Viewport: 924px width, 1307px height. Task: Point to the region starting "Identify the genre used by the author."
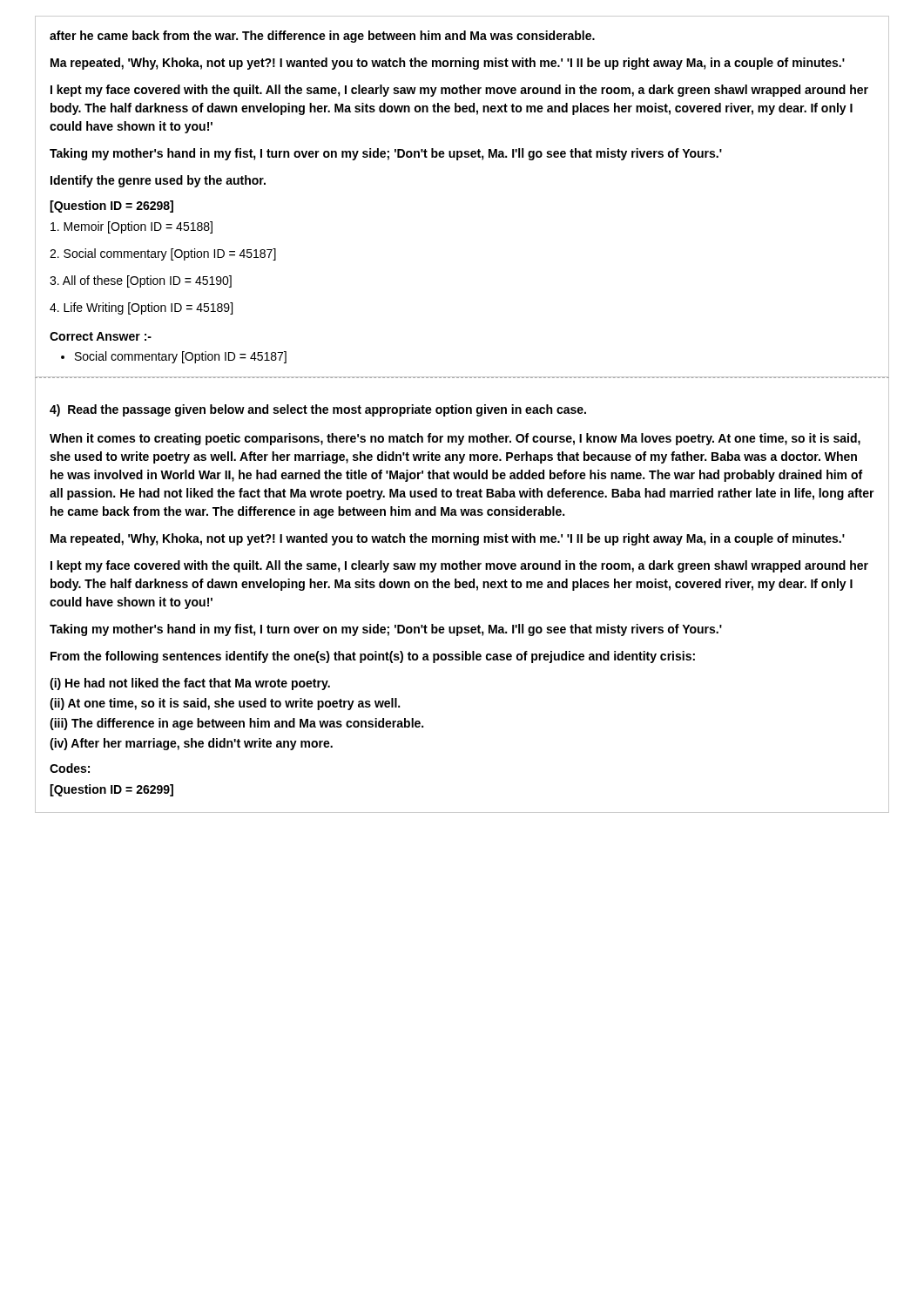coord(158,181)
